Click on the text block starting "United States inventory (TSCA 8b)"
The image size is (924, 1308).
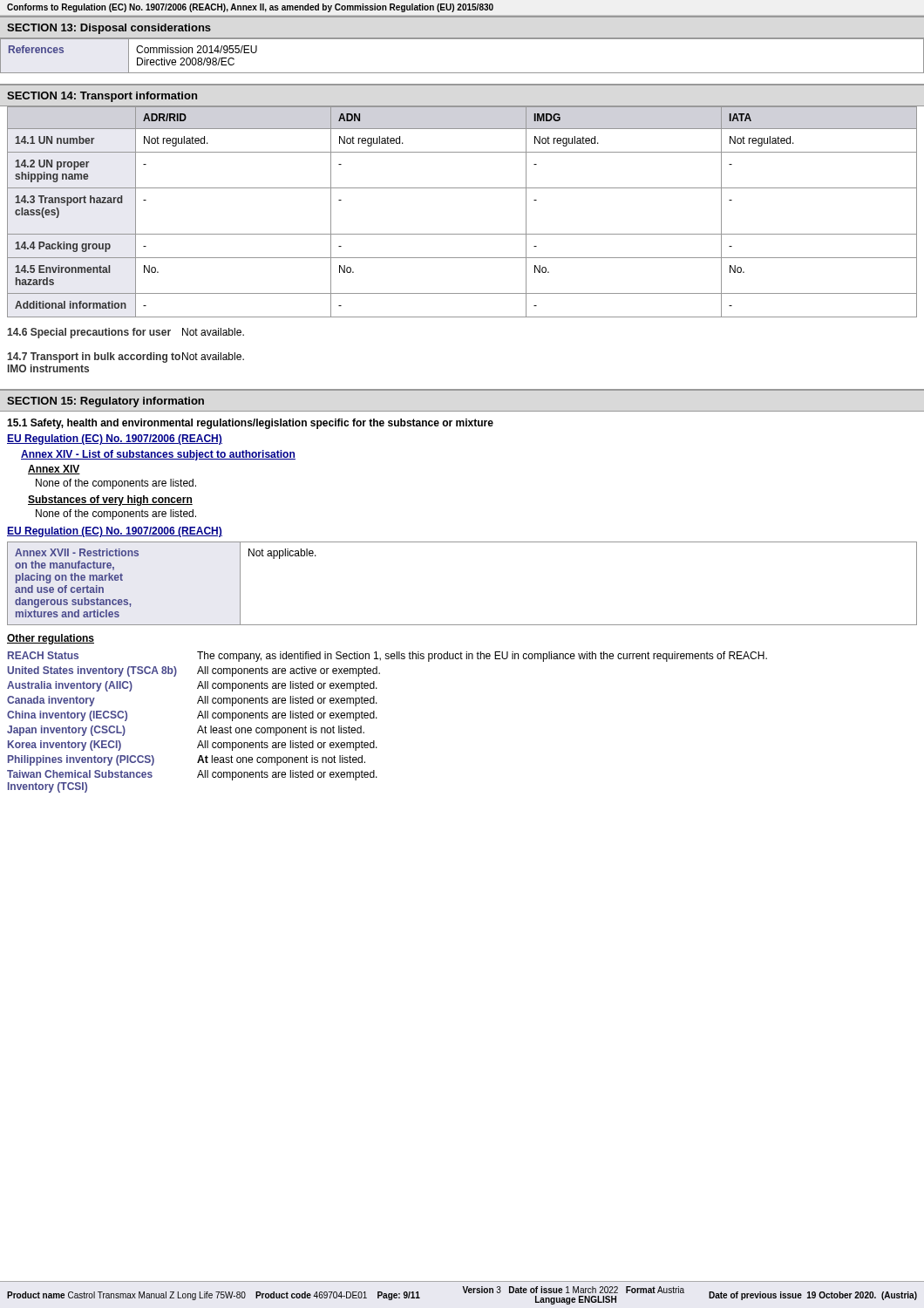[x=194, y=671]
